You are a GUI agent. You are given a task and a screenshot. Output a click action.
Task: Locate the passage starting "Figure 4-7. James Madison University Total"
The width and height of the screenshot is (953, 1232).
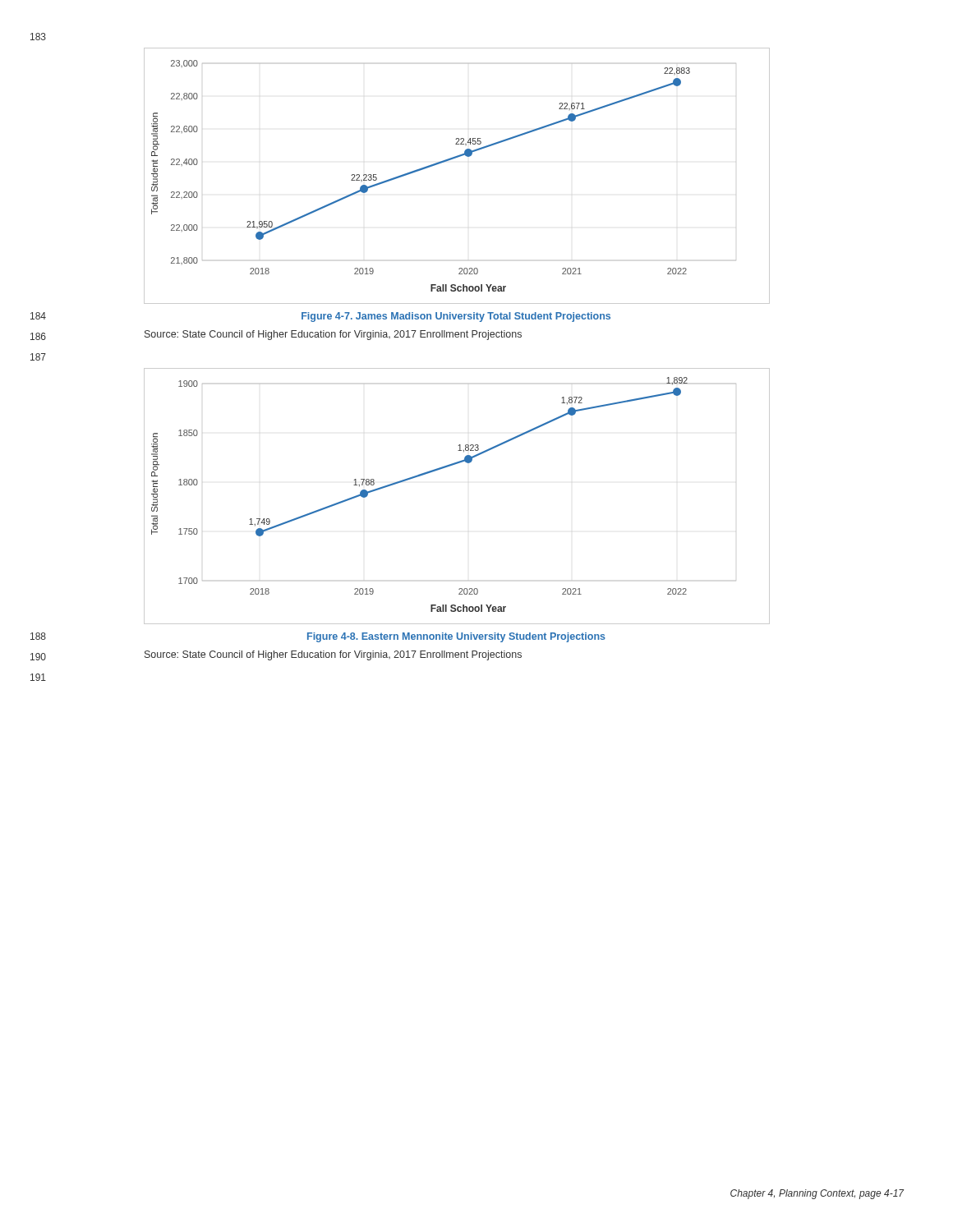456,316
